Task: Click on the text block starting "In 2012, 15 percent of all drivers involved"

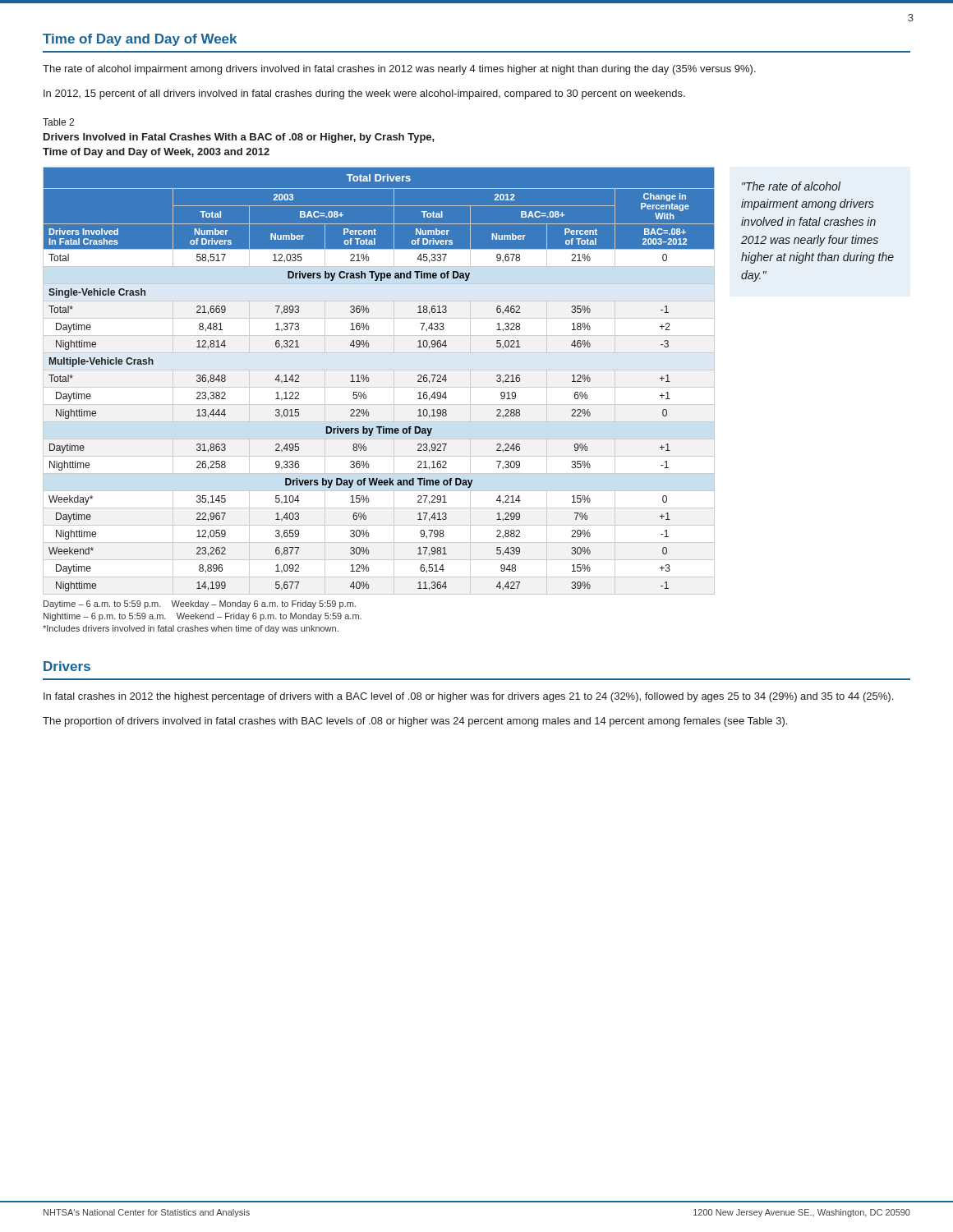Action: pos(364,93)
